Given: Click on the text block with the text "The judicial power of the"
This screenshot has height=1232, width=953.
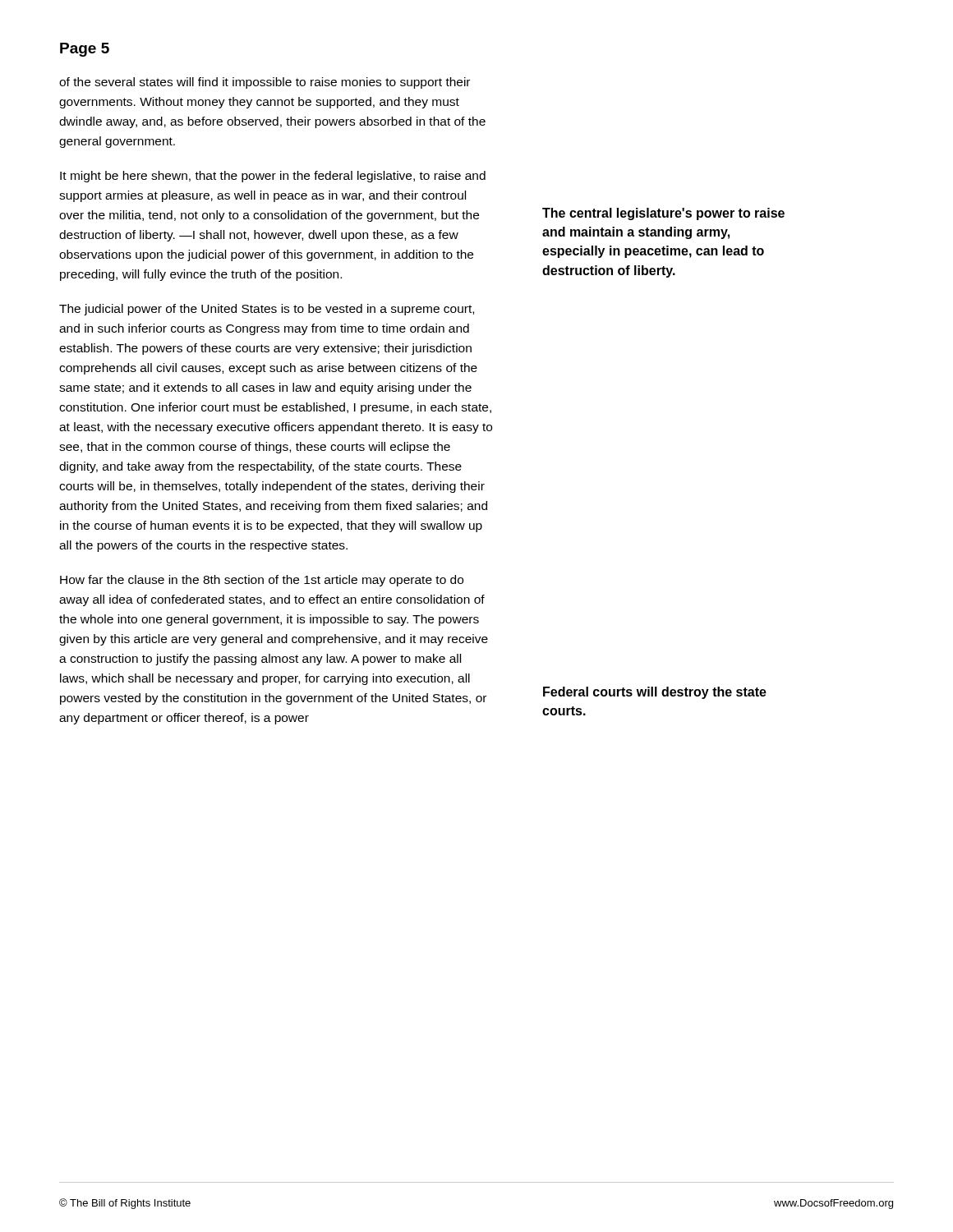Looking at the screenshot, I should point(276,427).
